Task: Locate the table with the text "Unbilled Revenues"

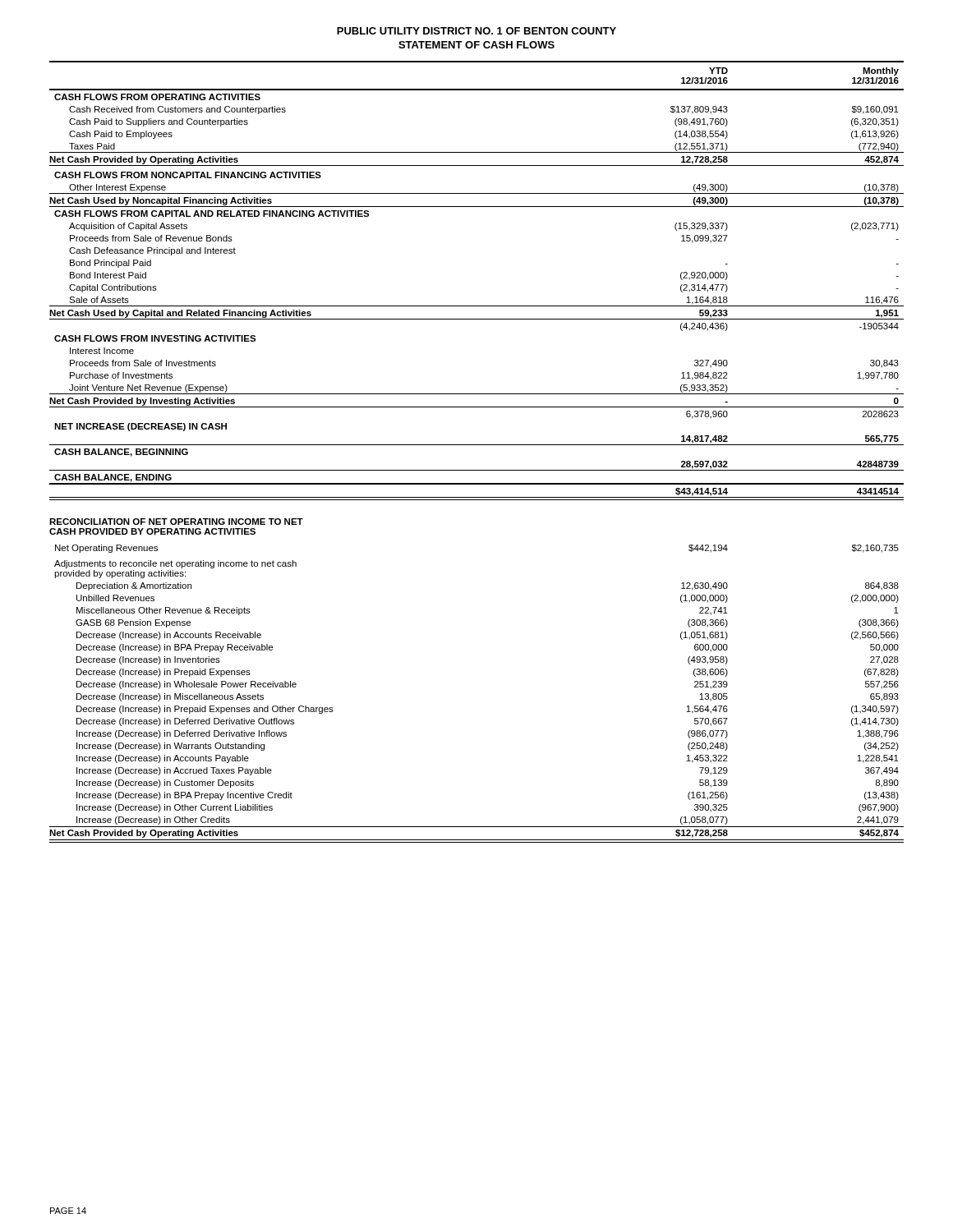Action: 476,692
